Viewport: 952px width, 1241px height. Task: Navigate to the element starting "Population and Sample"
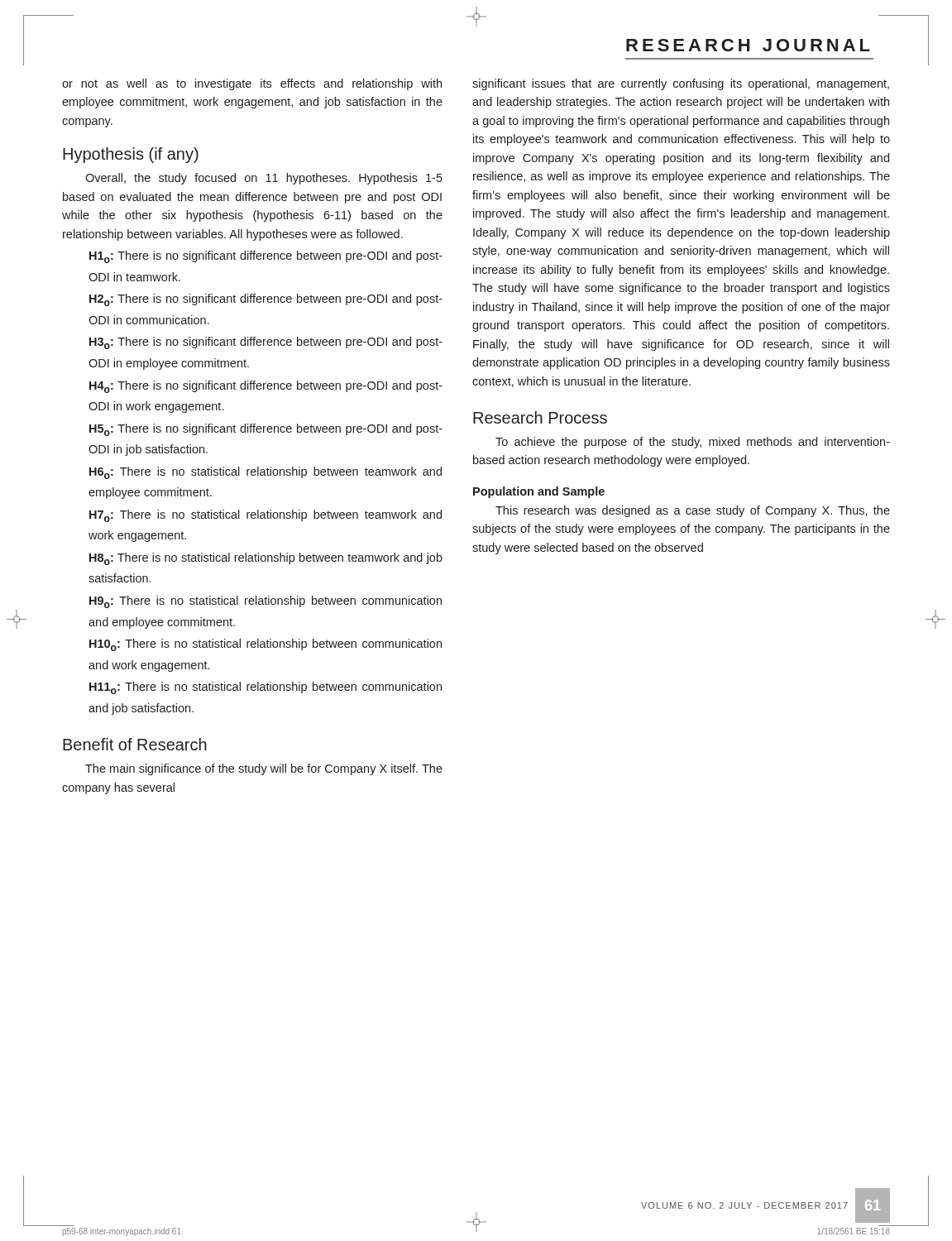point(539,491)
